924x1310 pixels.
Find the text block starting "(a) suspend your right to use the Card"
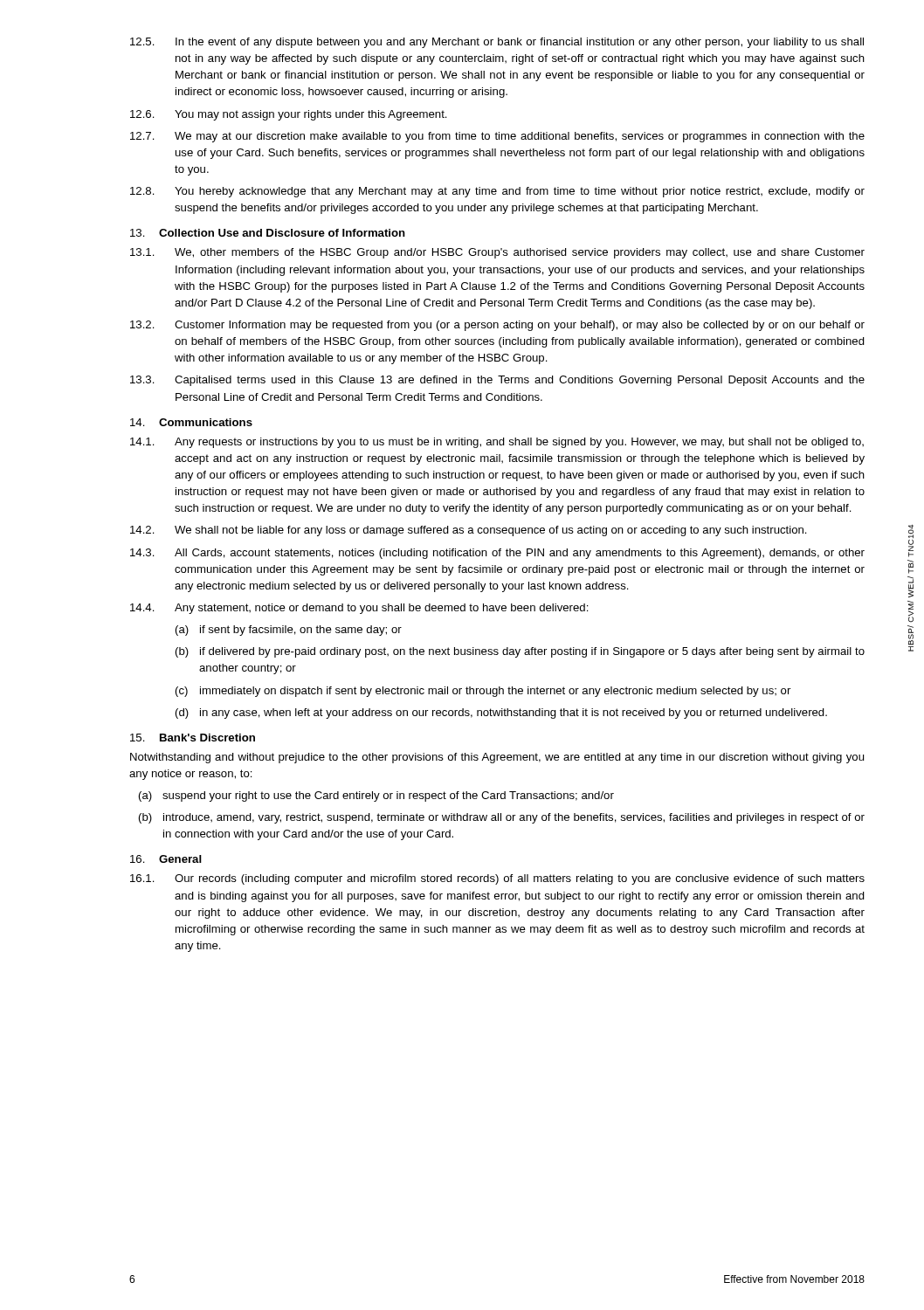pyautogui.click(x=501, y=795)
